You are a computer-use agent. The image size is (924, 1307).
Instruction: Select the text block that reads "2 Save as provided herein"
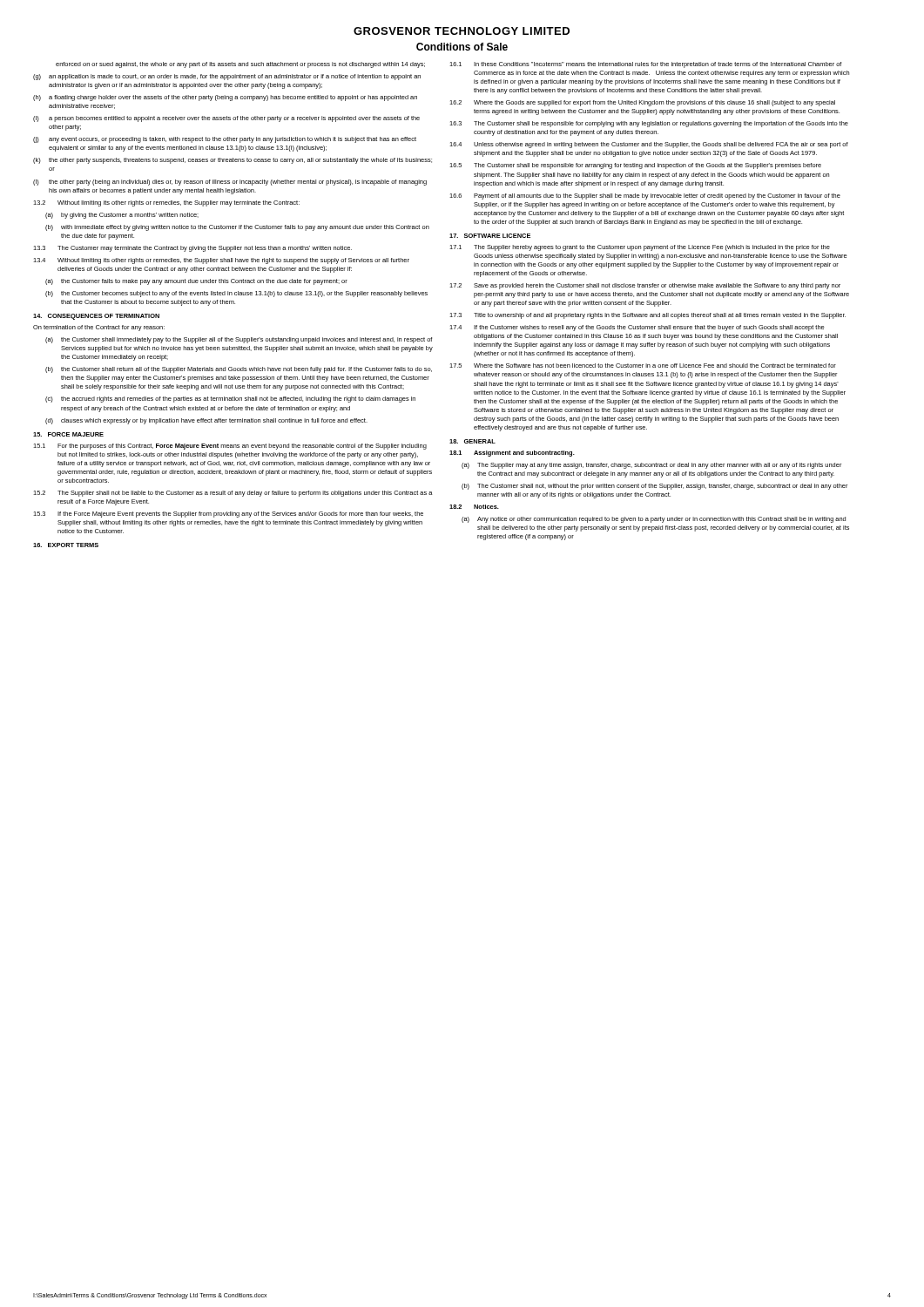[x=650, y=295]
